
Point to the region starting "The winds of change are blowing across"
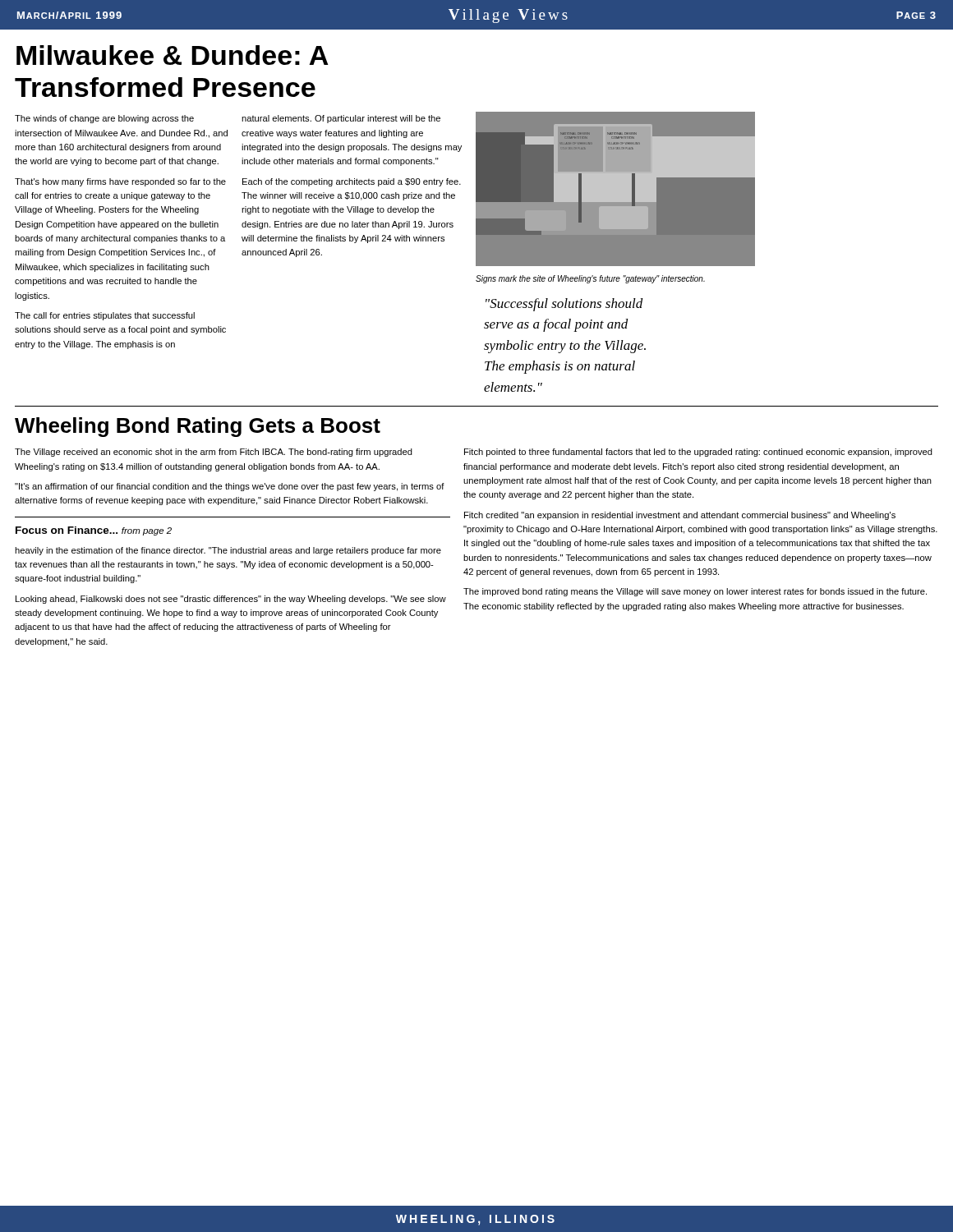(122, 232)
